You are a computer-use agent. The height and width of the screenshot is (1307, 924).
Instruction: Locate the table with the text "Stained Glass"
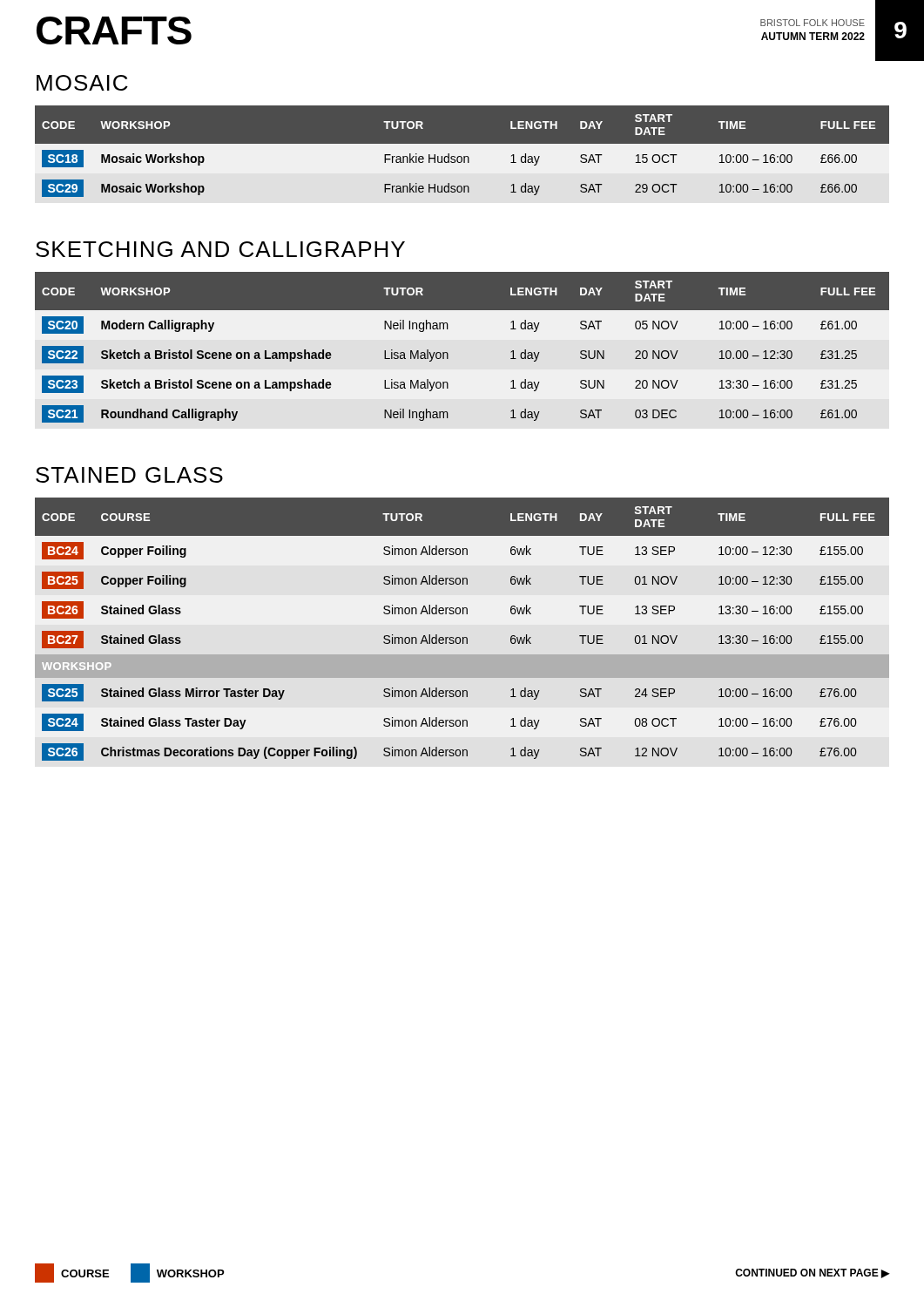[x=462, y=632]
